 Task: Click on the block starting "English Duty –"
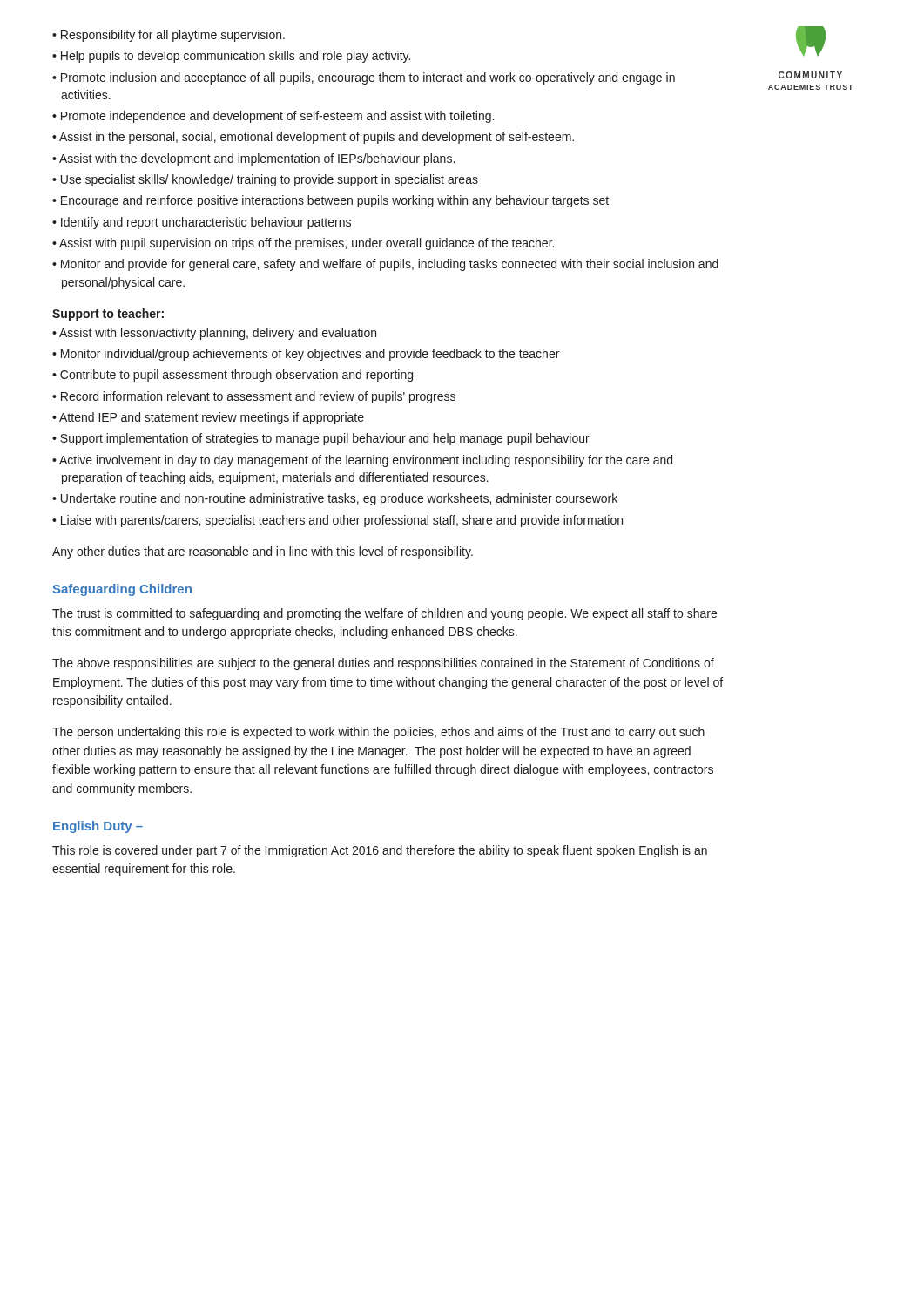(x=98, y=825)
